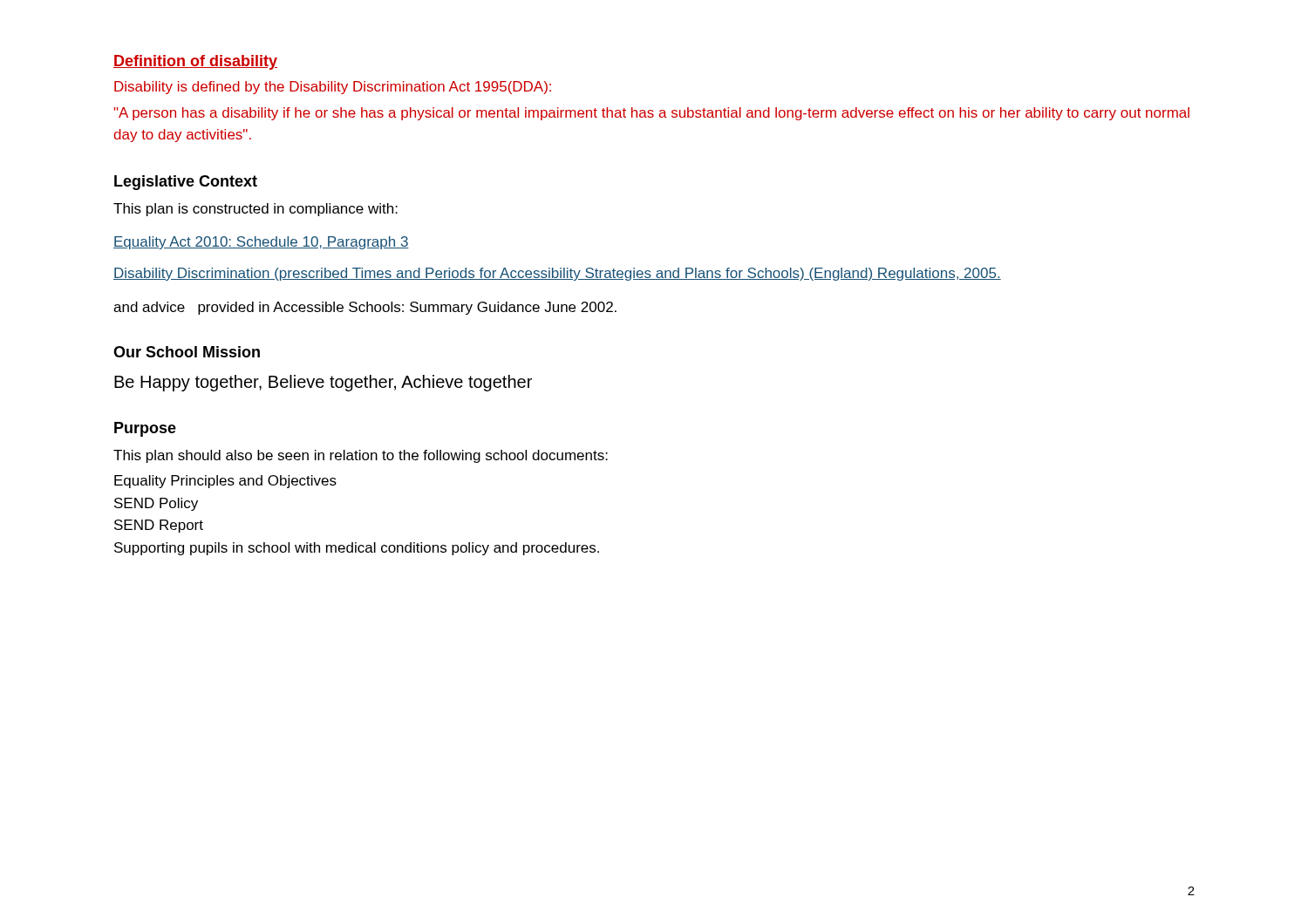Select the text block starting "Disability is defined by the"
The width and height of the screenshot is (1308, 924).
pyautogui.click(x=333, y=87)
